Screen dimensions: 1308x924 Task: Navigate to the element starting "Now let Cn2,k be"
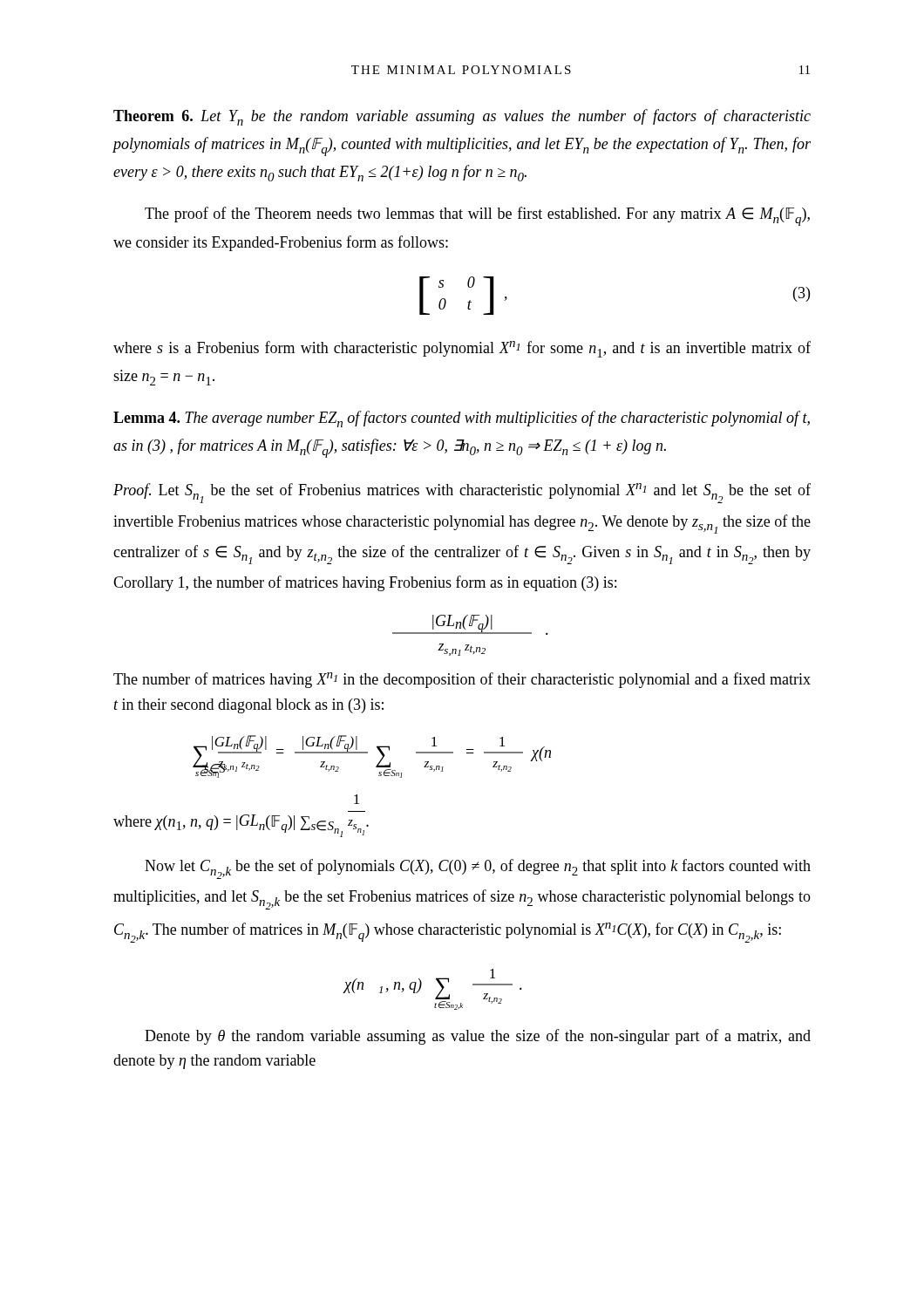462,901
